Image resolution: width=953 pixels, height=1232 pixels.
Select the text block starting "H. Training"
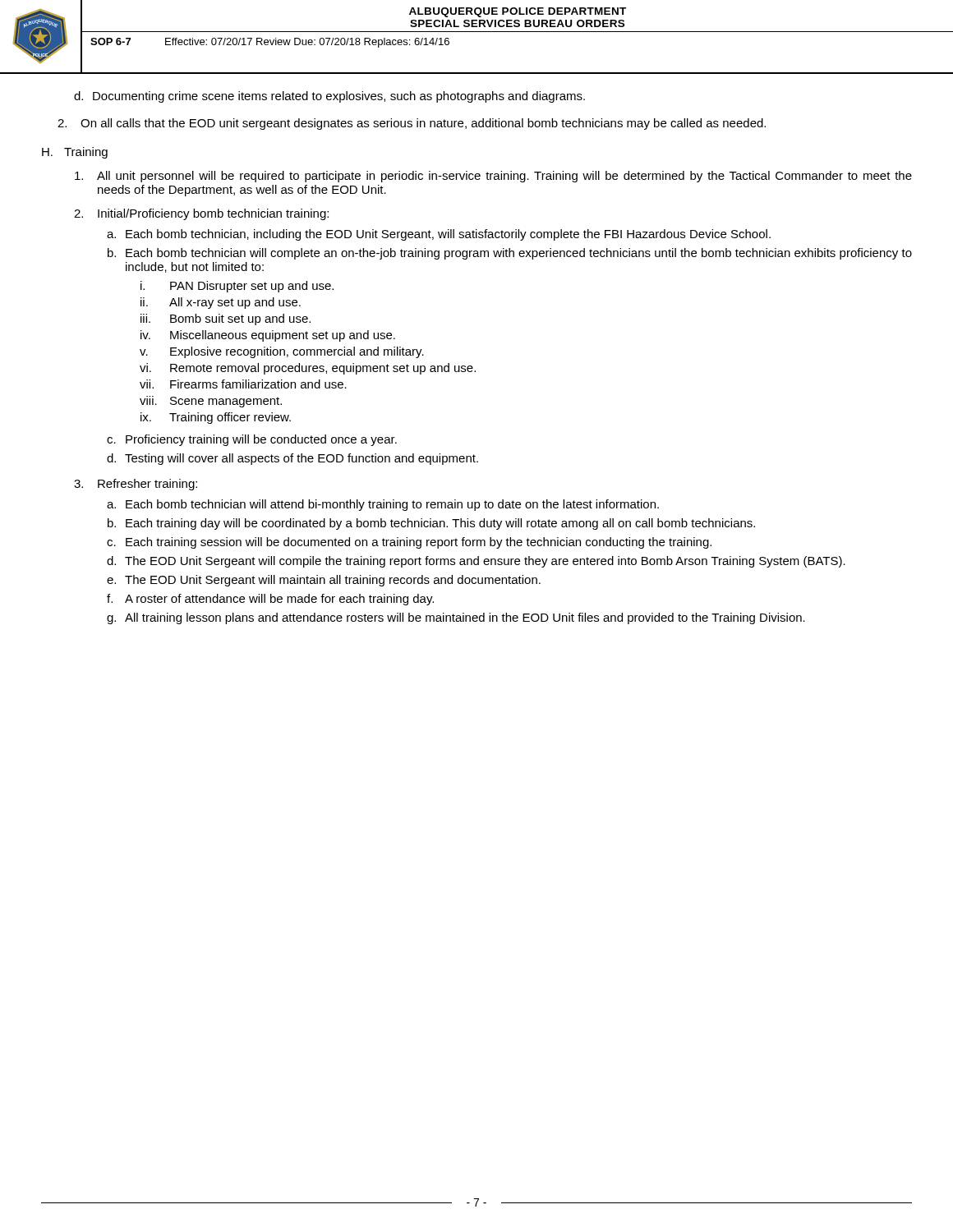(75, 153)
